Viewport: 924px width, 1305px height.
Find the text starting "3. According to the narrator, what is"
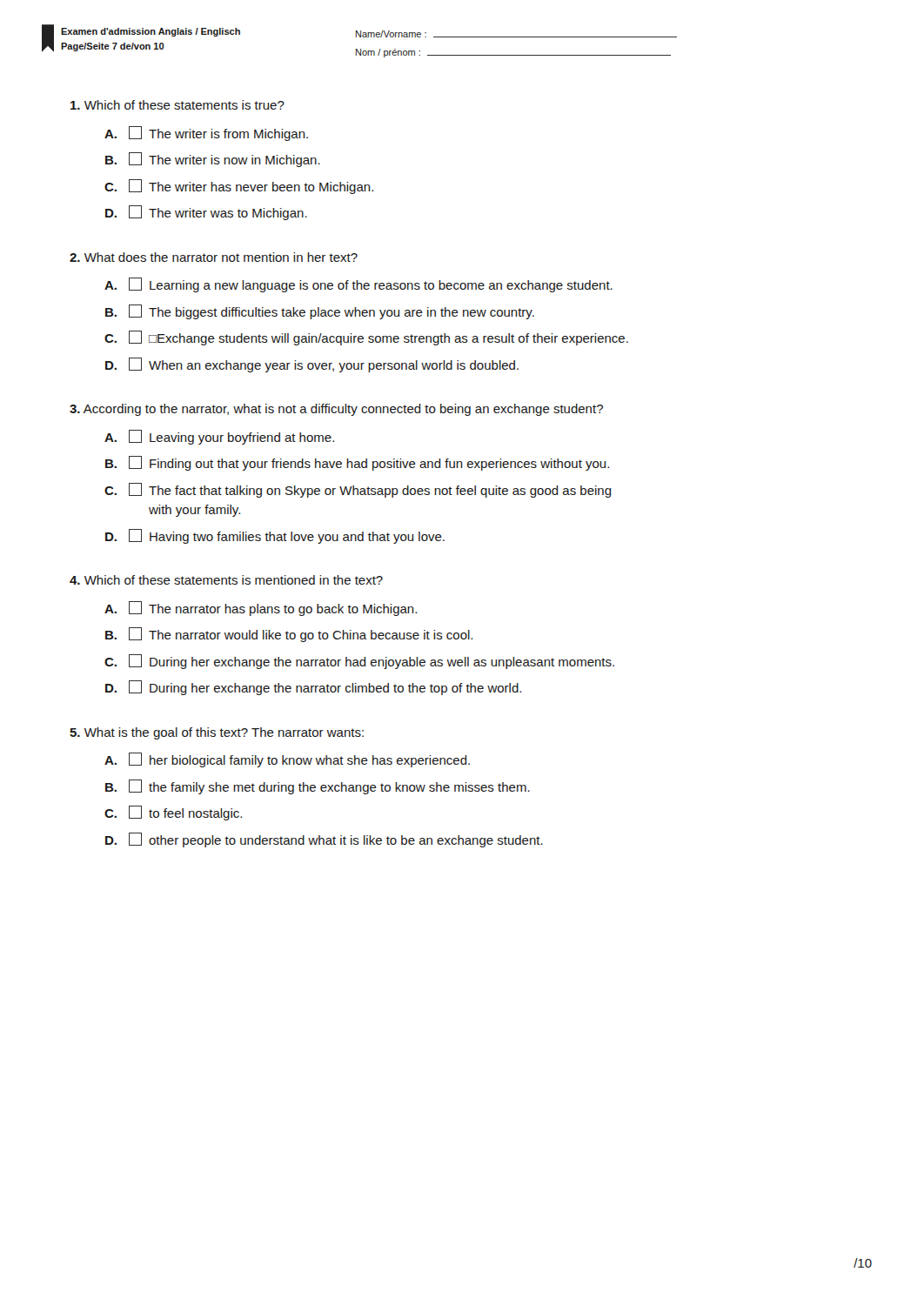pos(471,473)
